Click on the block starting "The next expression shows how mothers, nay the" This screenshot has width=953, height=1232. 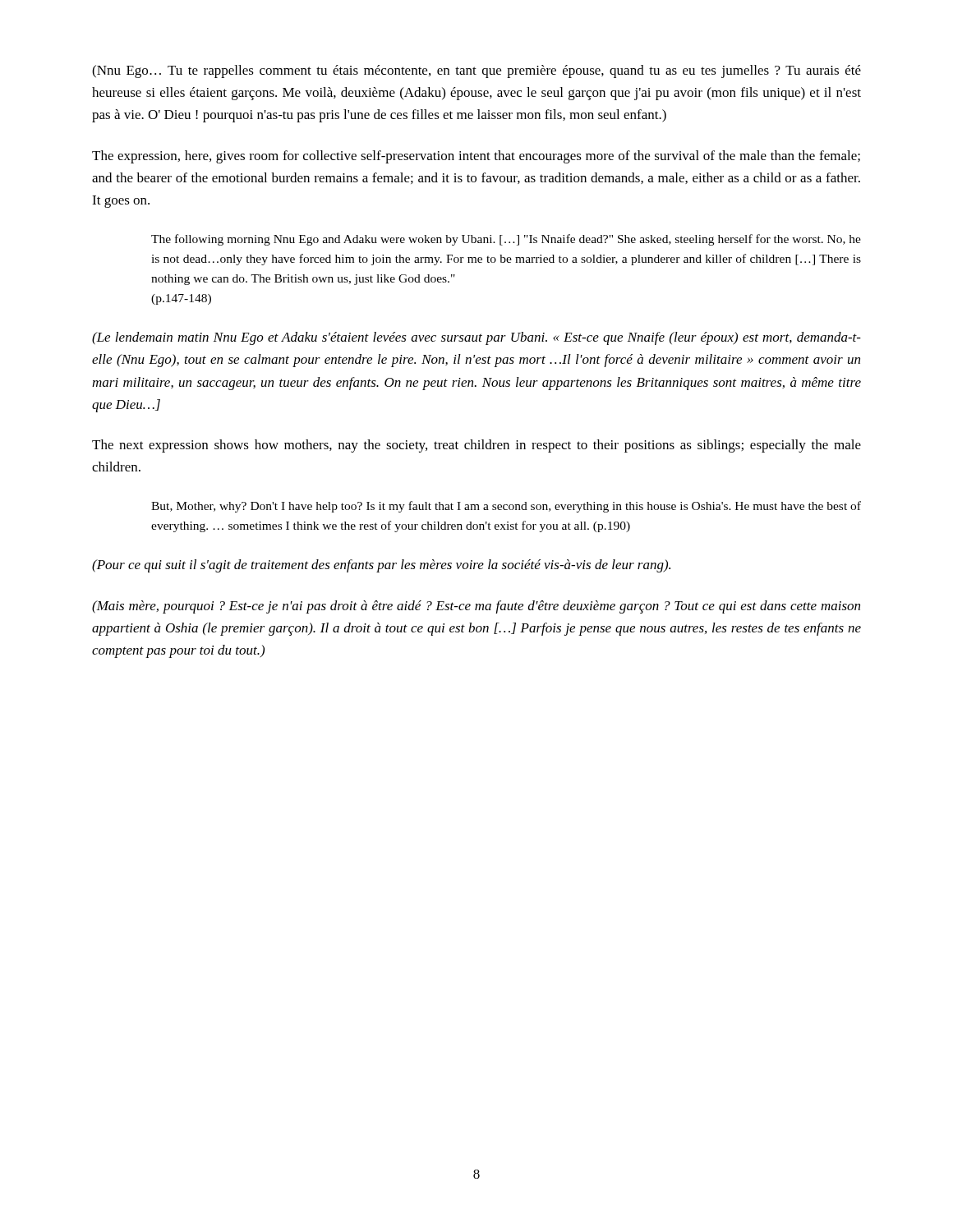click(x=476, y=456)
